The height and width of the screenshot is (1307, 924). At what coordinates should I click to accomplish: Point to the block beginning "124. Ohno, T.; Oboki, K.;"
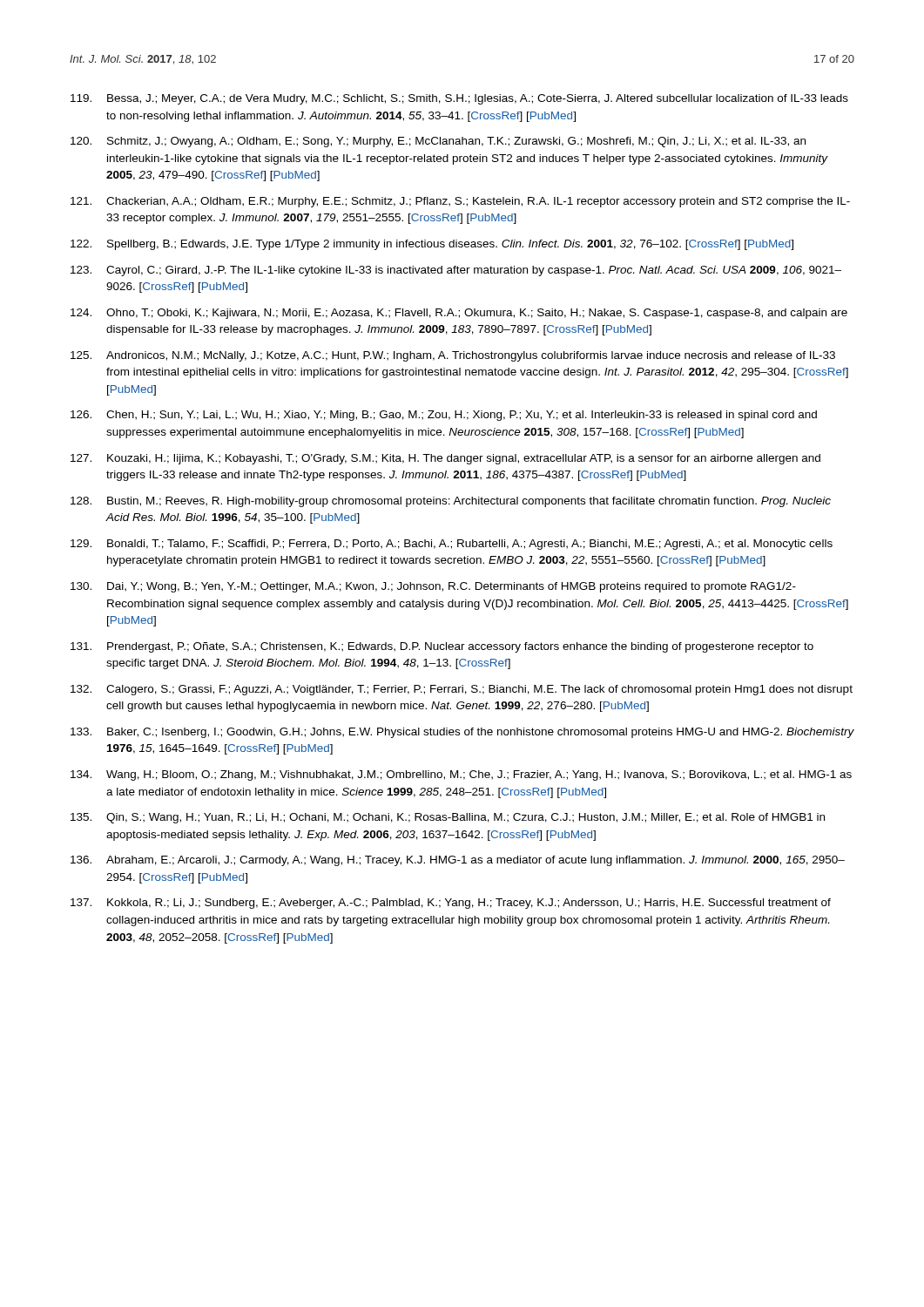(x=462, y=321)
